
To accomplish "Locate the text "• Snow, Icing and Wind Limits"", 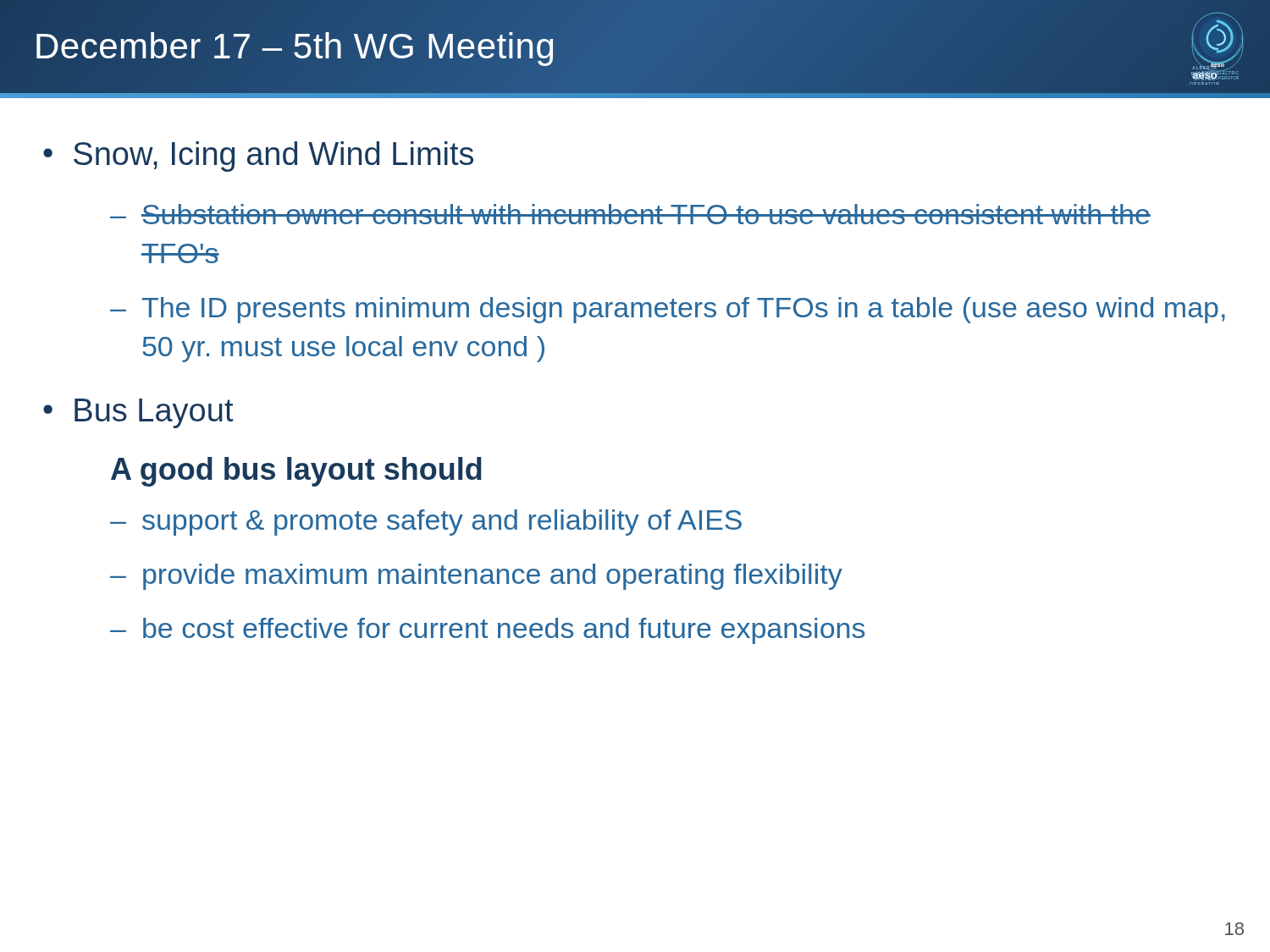I will [258, 155].
